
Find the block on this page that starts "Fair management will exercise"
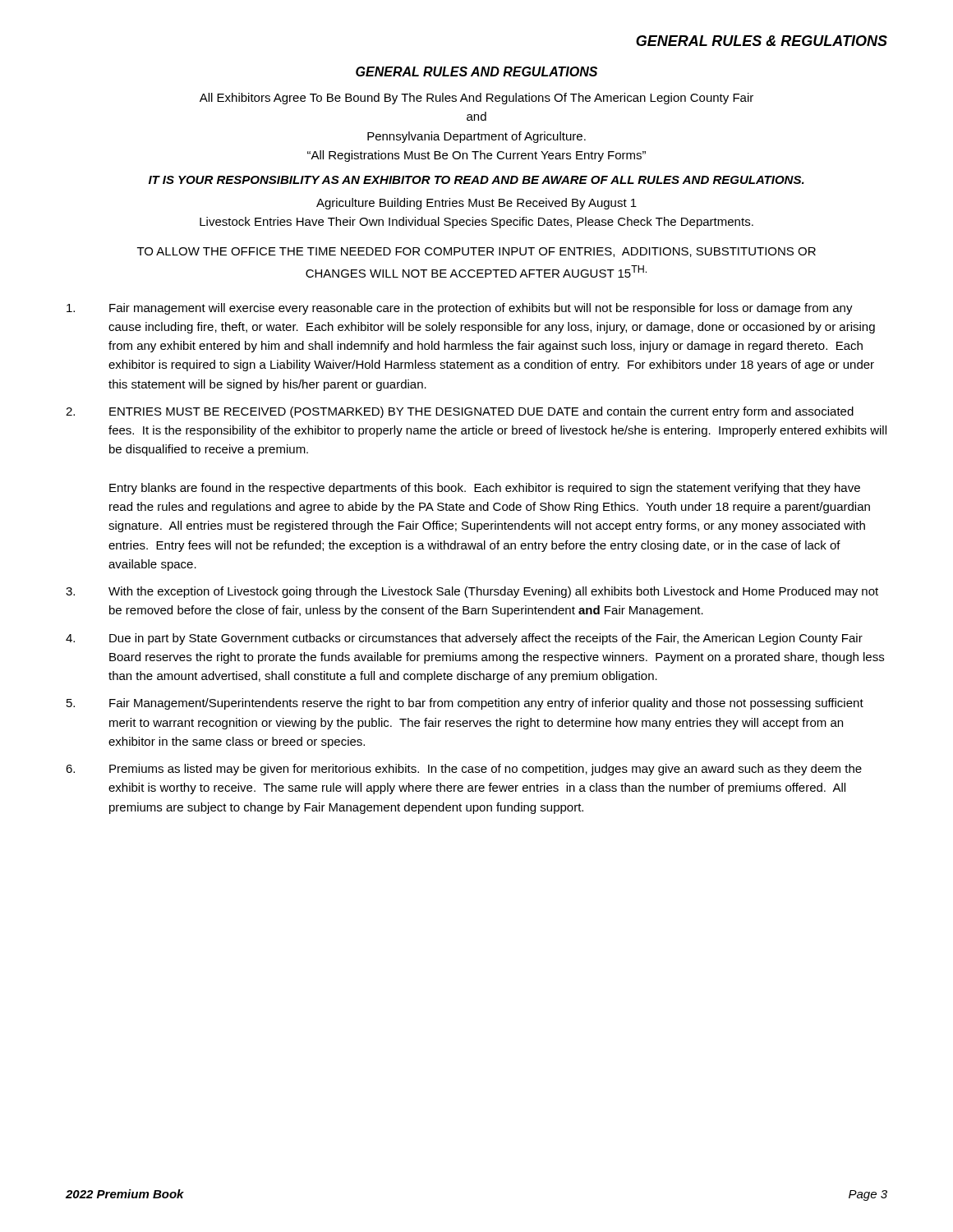[476, 346]
